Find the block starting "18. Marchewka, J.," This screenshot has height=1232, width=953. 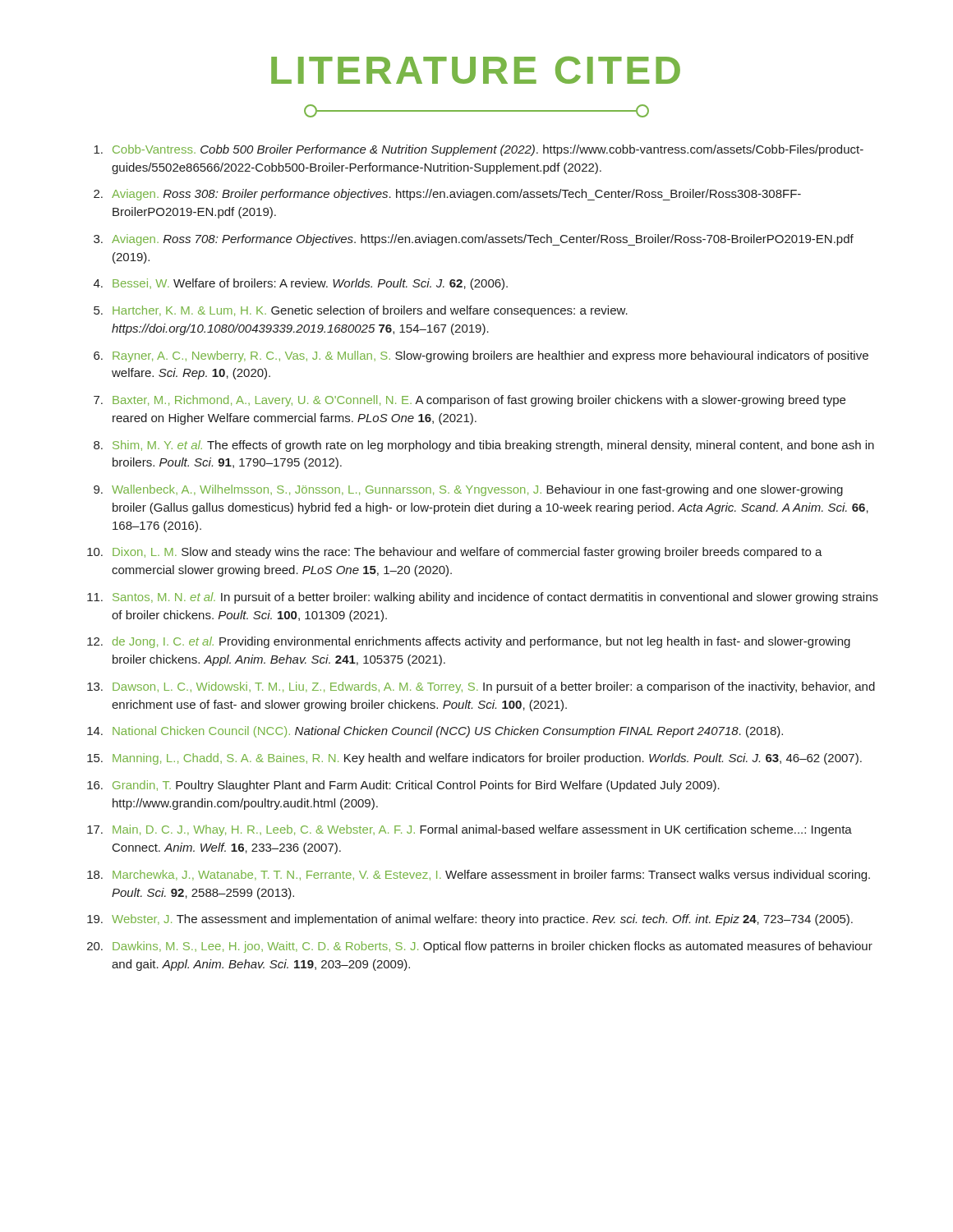click(476, 883)
